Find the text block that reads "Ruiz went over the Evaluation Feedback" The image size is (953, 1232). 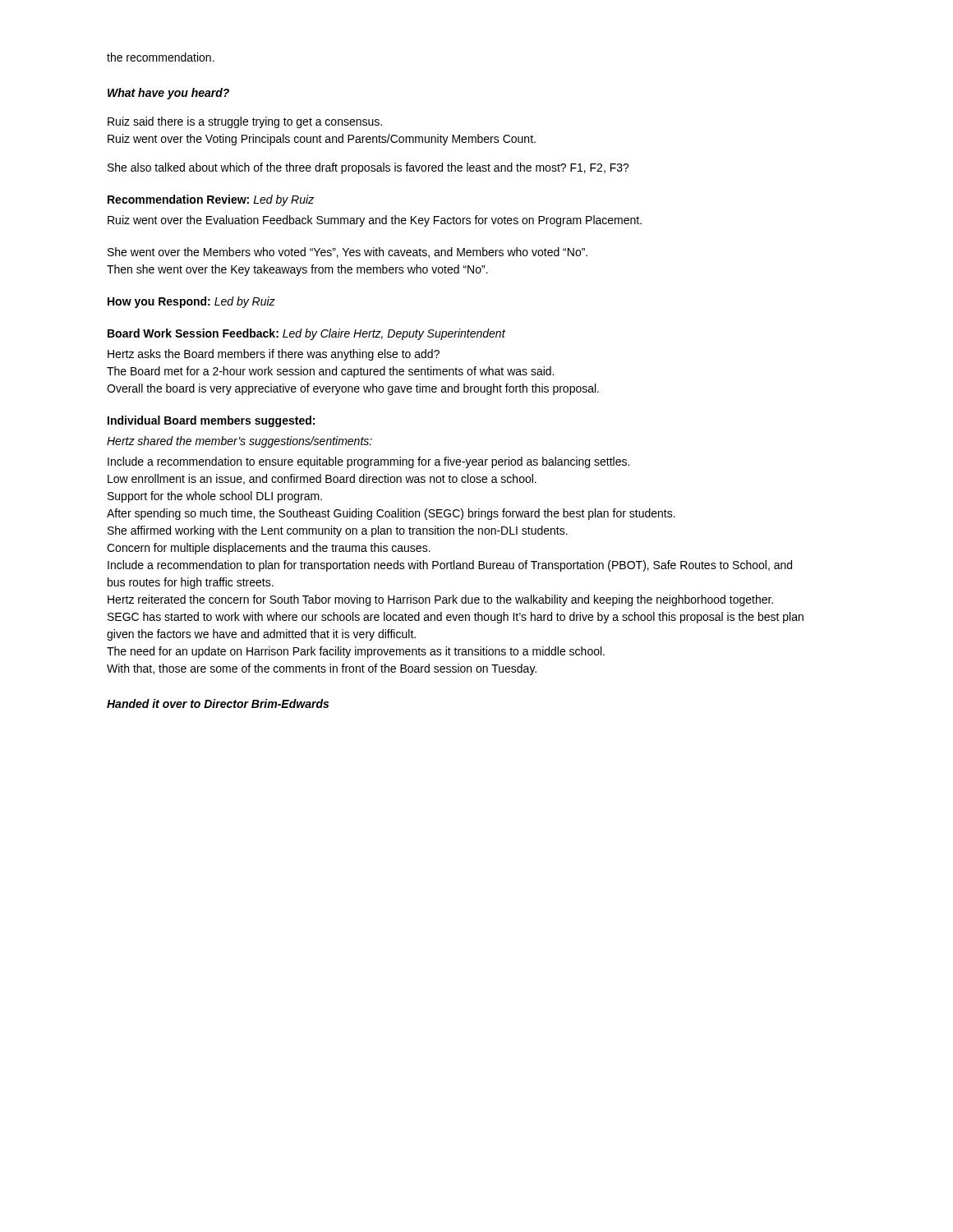(x=375, y=220)
